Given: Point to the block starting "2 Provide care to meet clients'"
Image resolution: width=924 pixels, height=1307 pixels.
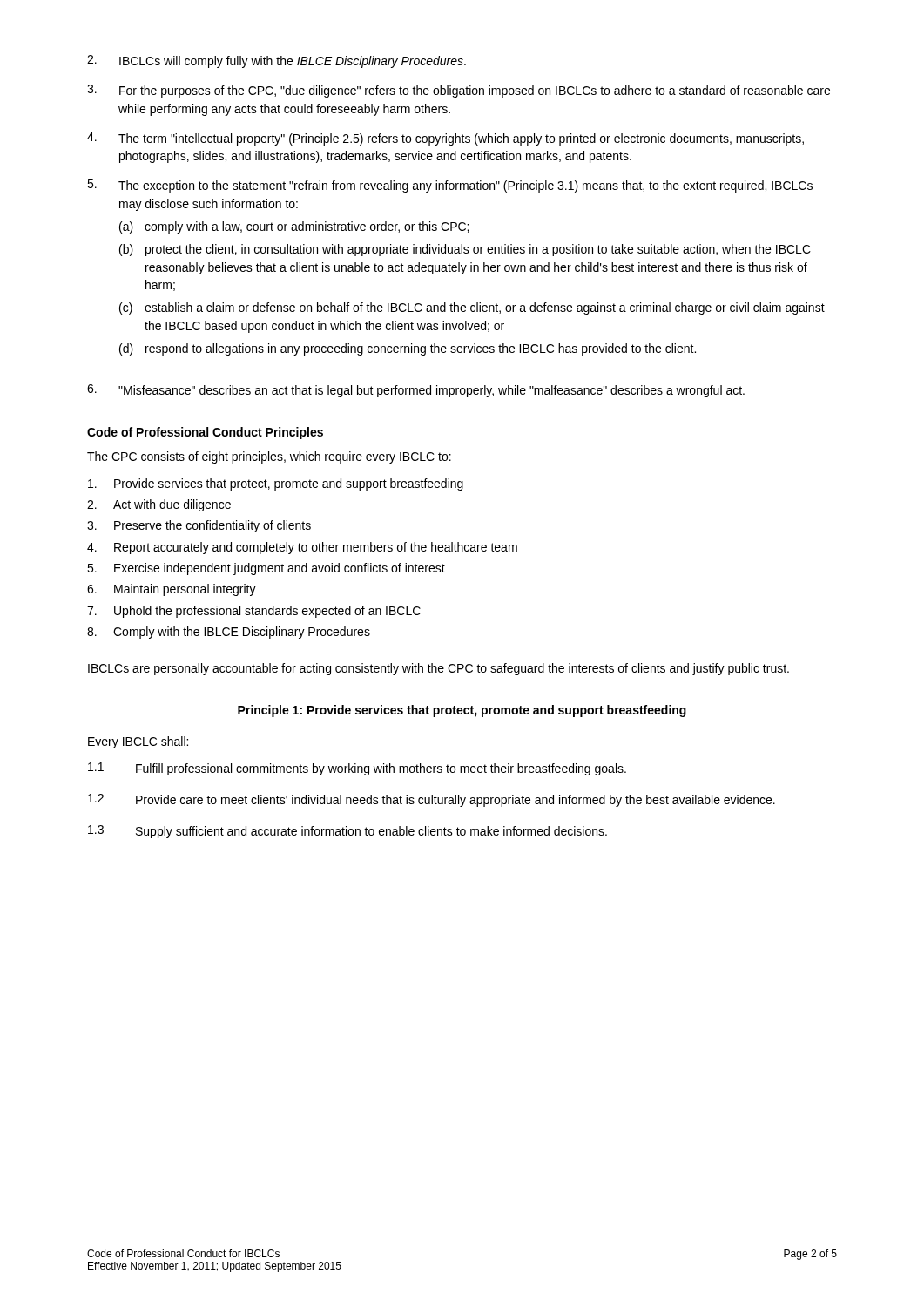Looking at the screenshot, I should pos(462,800).
